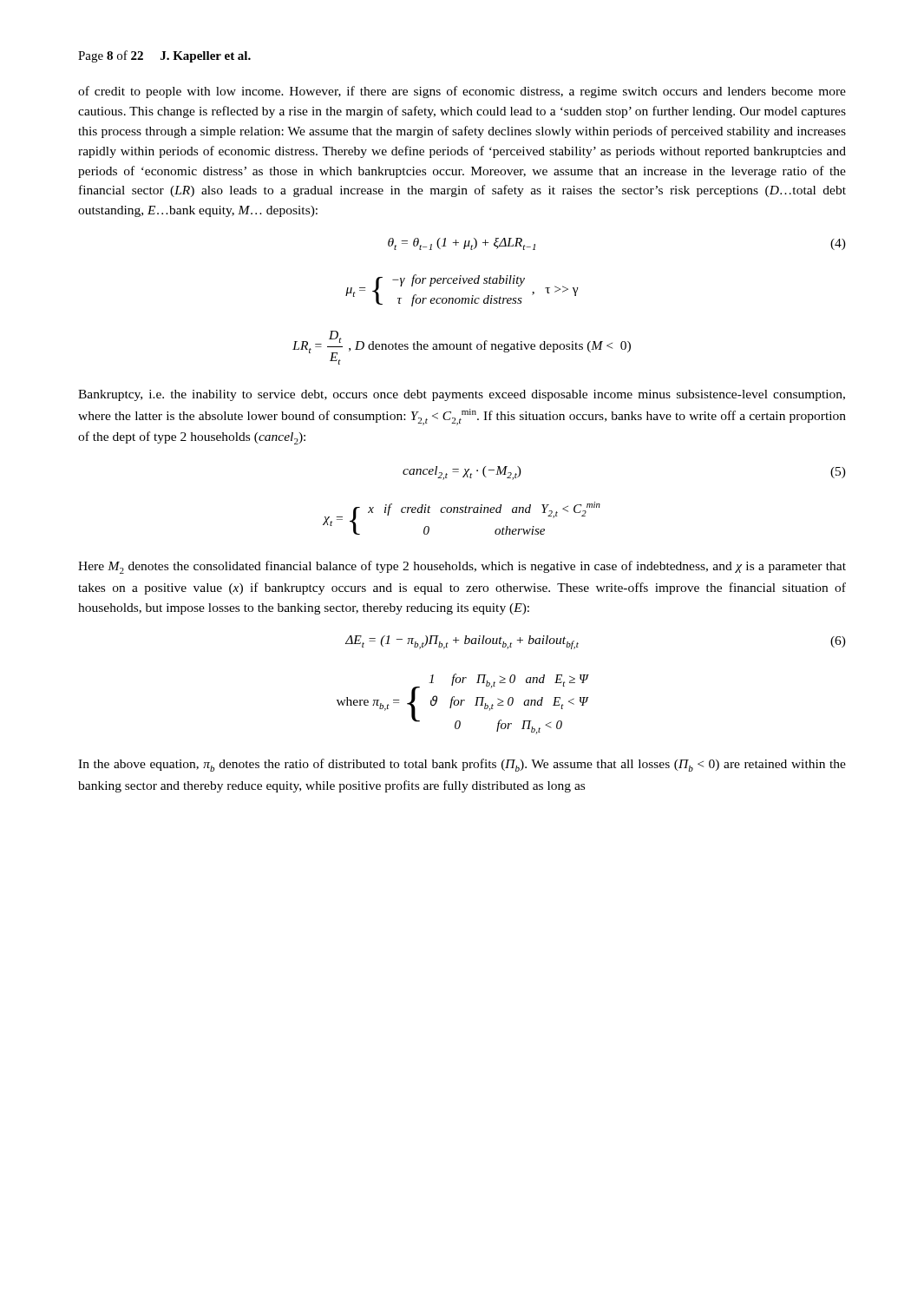Viewport: 924px width, 1302px height.
Task: Click on the formula with the text "μt = { −γ"
Action: click(x=462, y=290)
